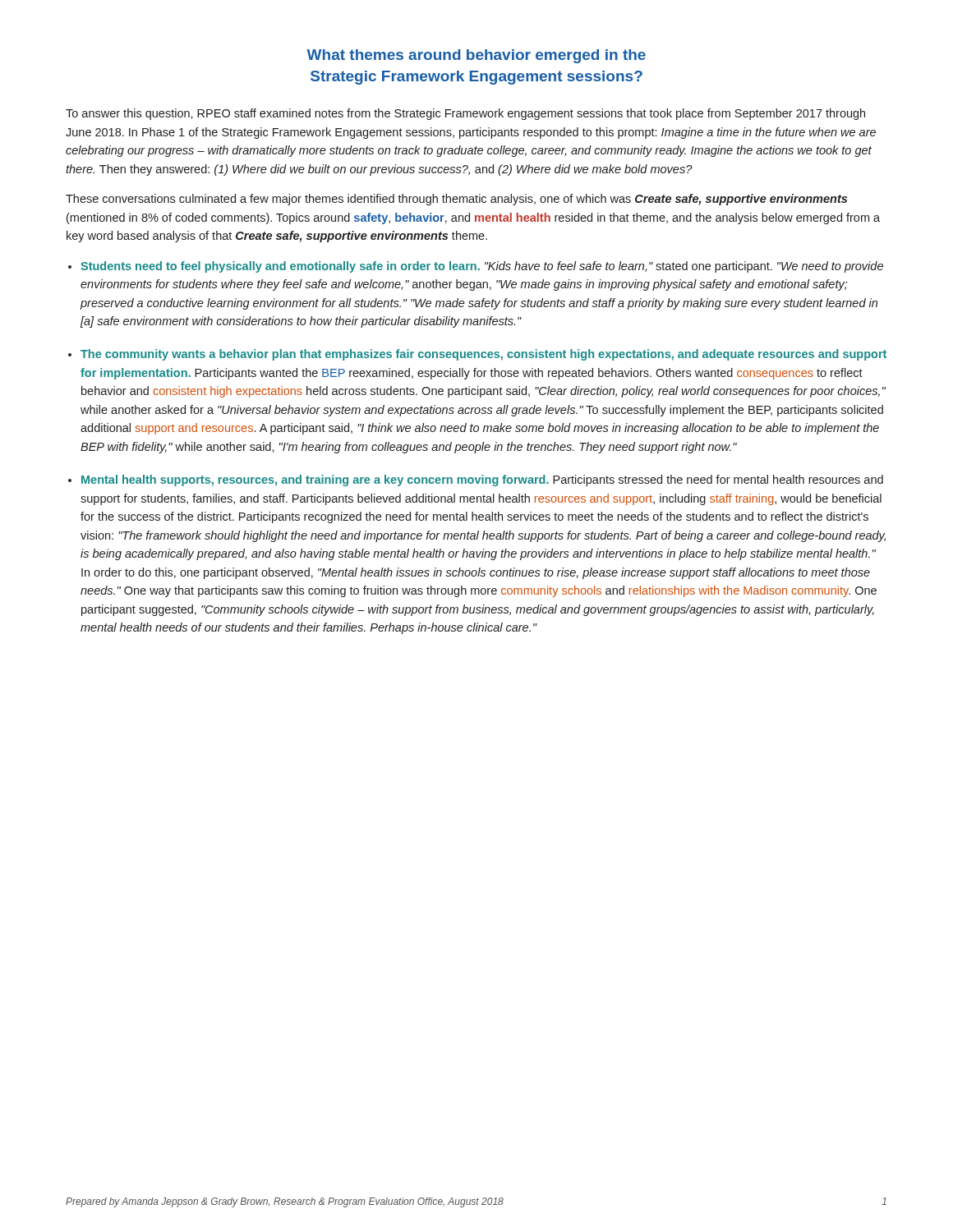Point to the title beginning "What themes around behavior emerged"
Image resolution: width=953 pixels, height=1232 pixels.
476,65
